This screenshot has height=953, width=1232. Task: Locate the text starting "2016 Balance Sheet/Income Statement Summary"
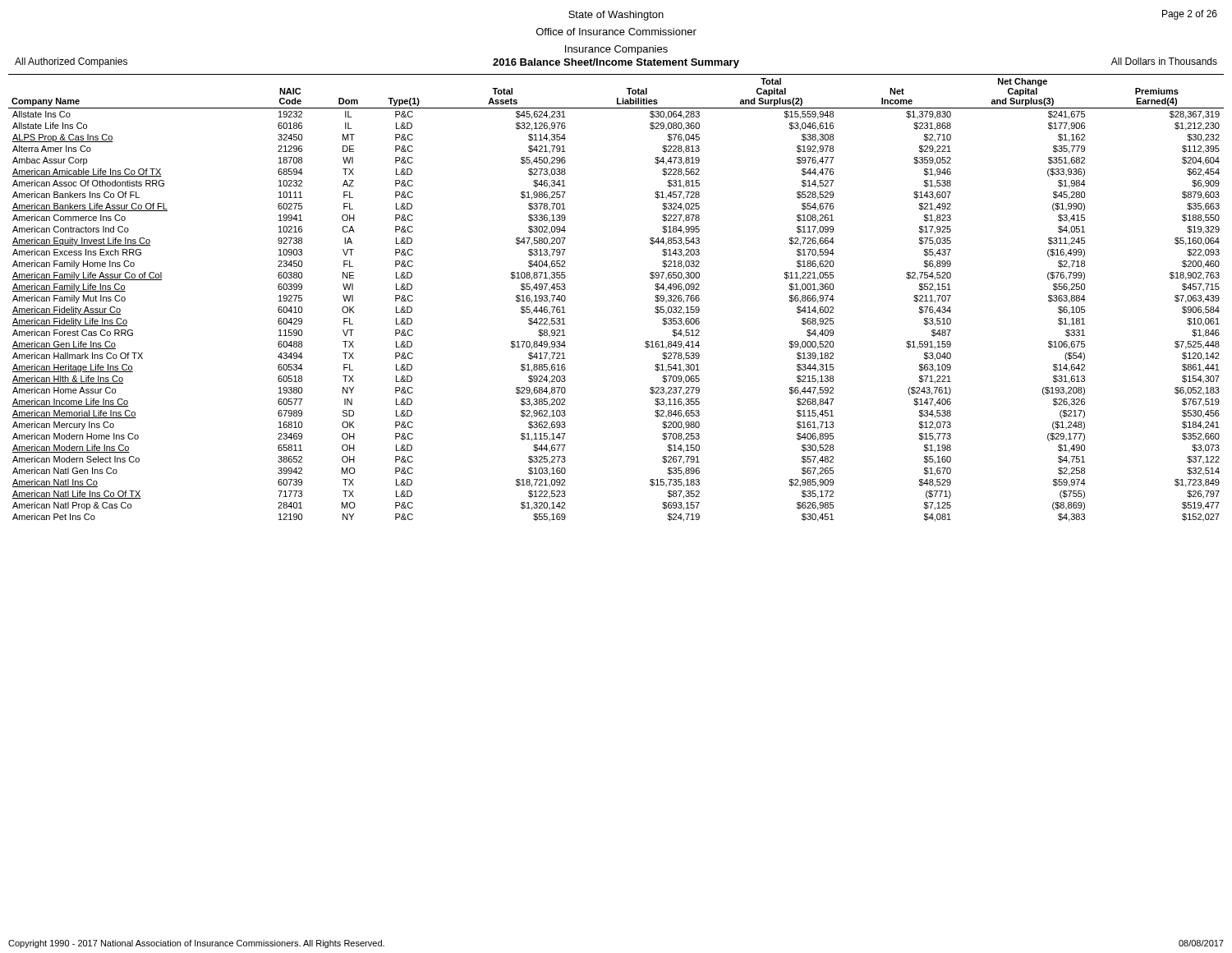point(616,62)
